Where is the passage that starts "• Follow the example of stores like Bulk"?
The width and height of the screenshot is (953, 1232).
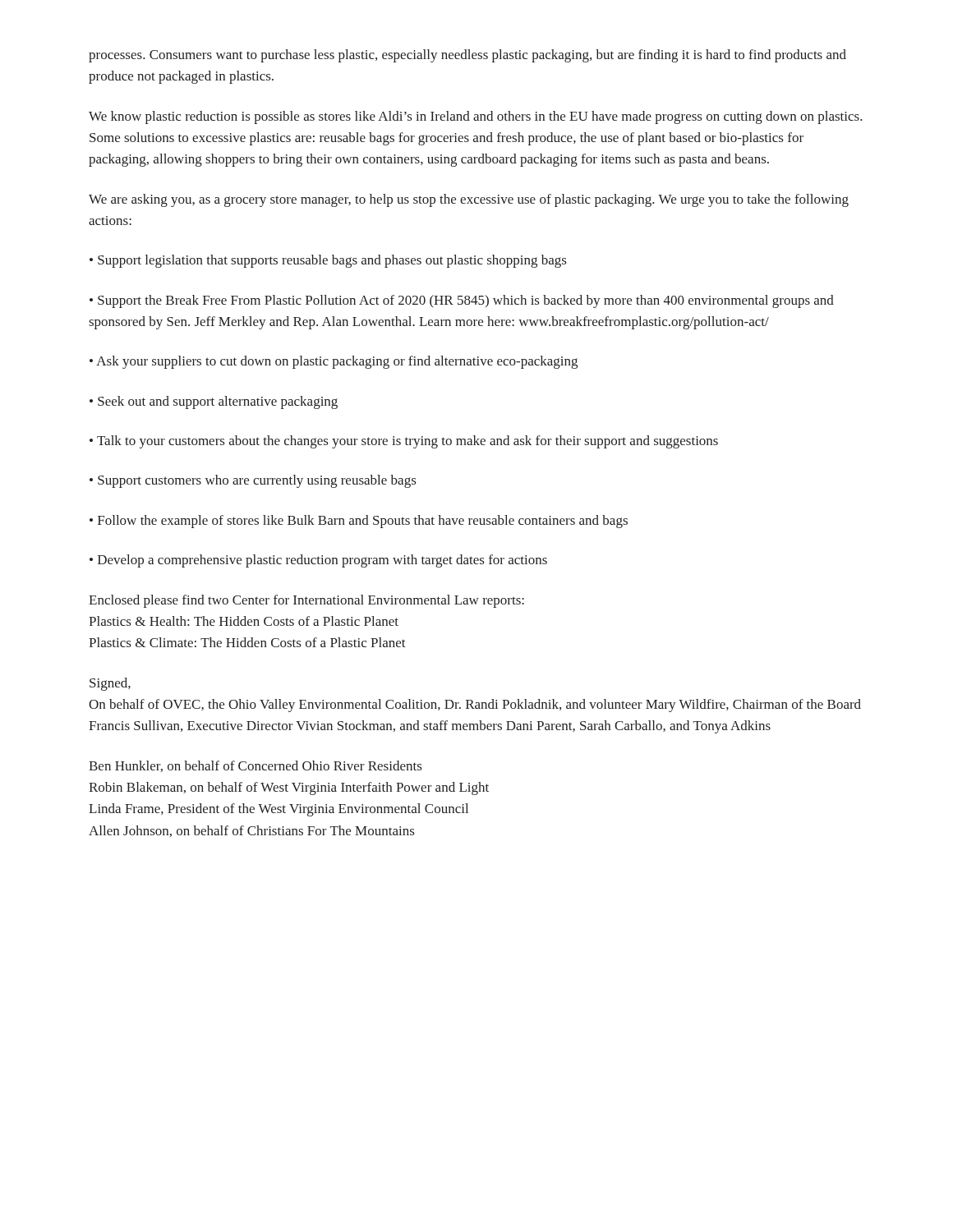pyautogui.click(x=358, y=520)
